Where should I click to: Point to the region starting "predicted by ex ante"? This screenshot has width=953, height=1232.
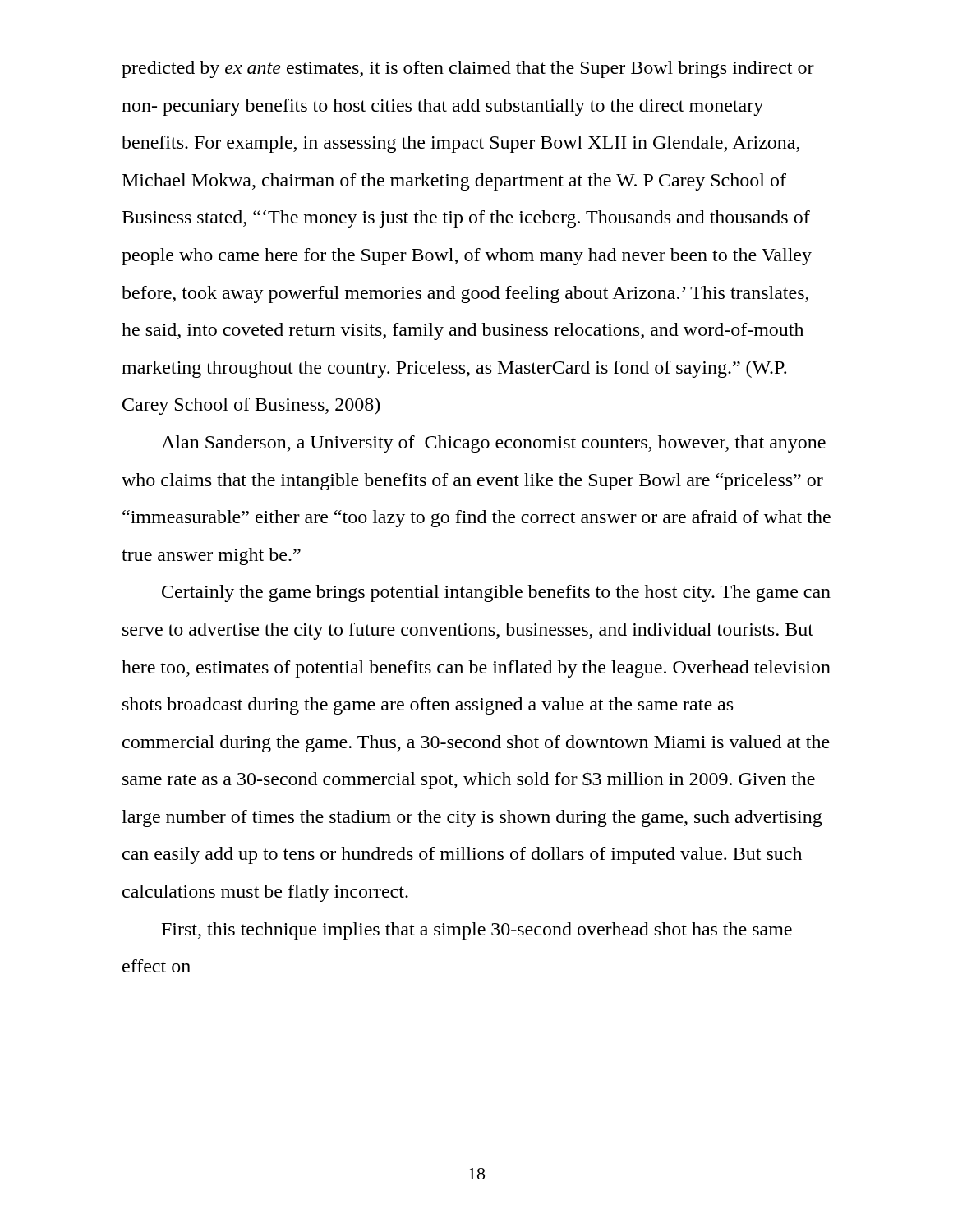click(x=468, y=69)
